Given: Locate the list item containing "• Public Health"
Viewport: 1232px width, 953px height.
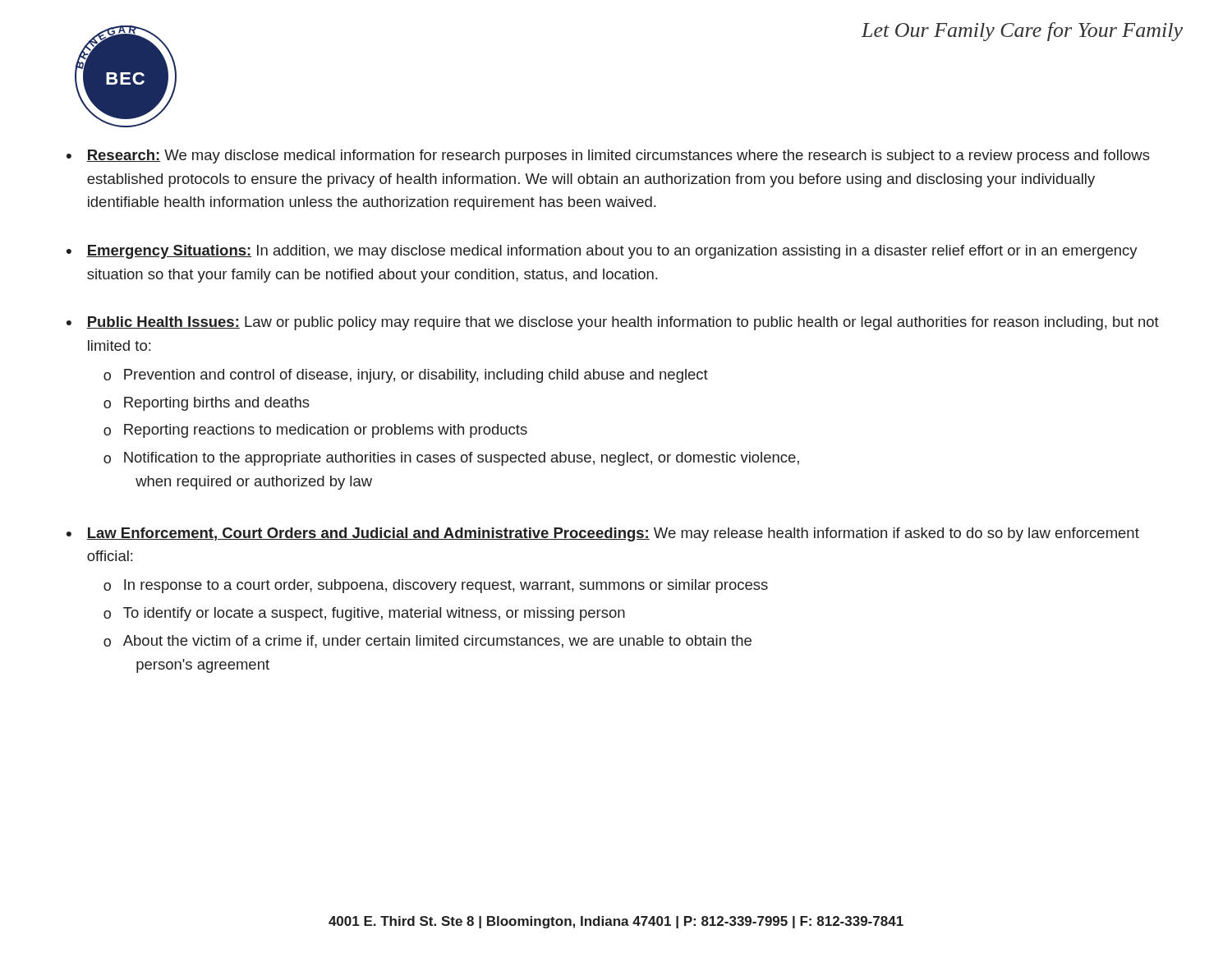Looking at the screenshot, I should (613, 323).
